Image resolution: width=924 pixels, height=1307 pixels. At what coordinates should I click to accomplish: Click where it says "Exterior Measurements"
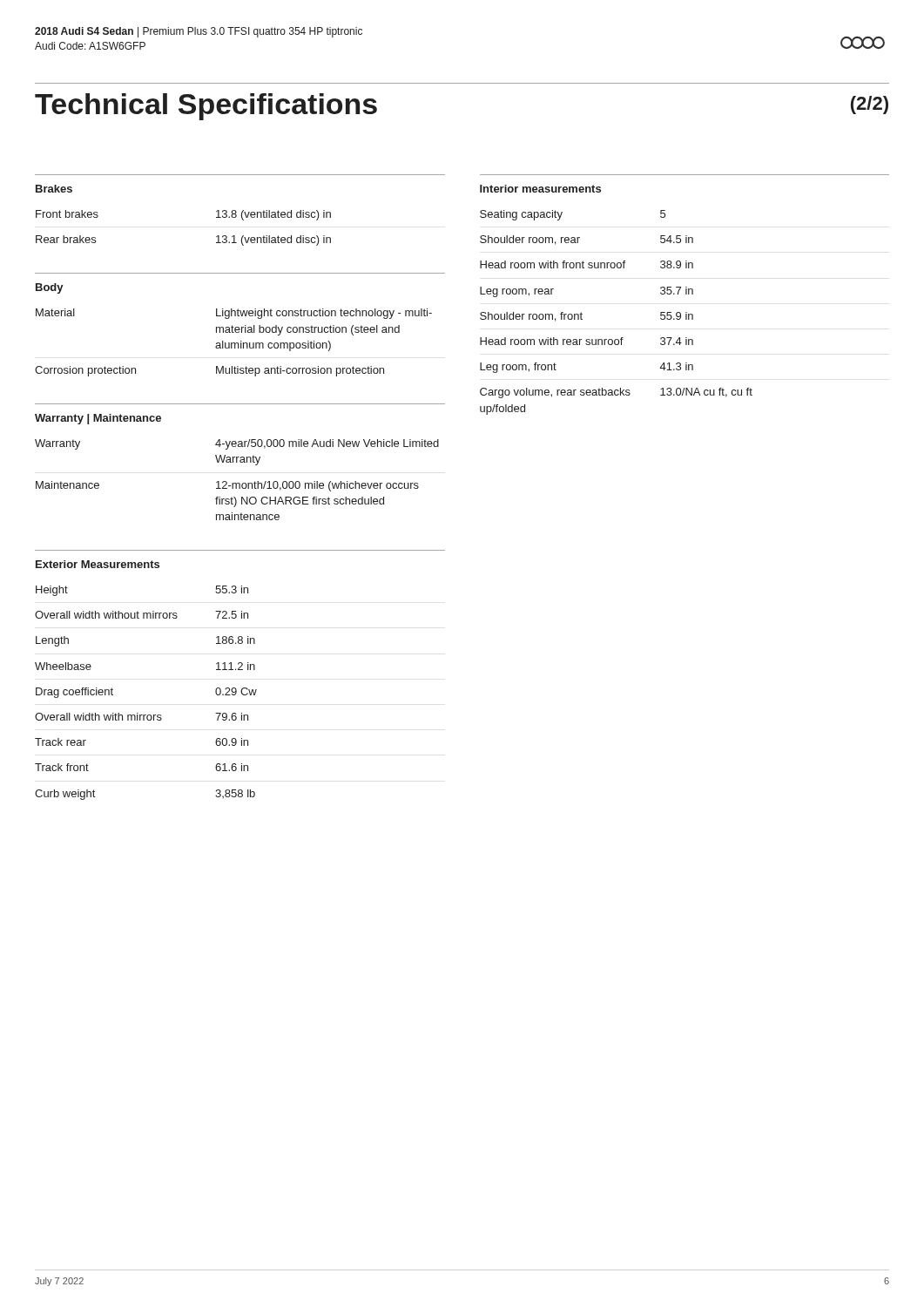pos(97,564)
